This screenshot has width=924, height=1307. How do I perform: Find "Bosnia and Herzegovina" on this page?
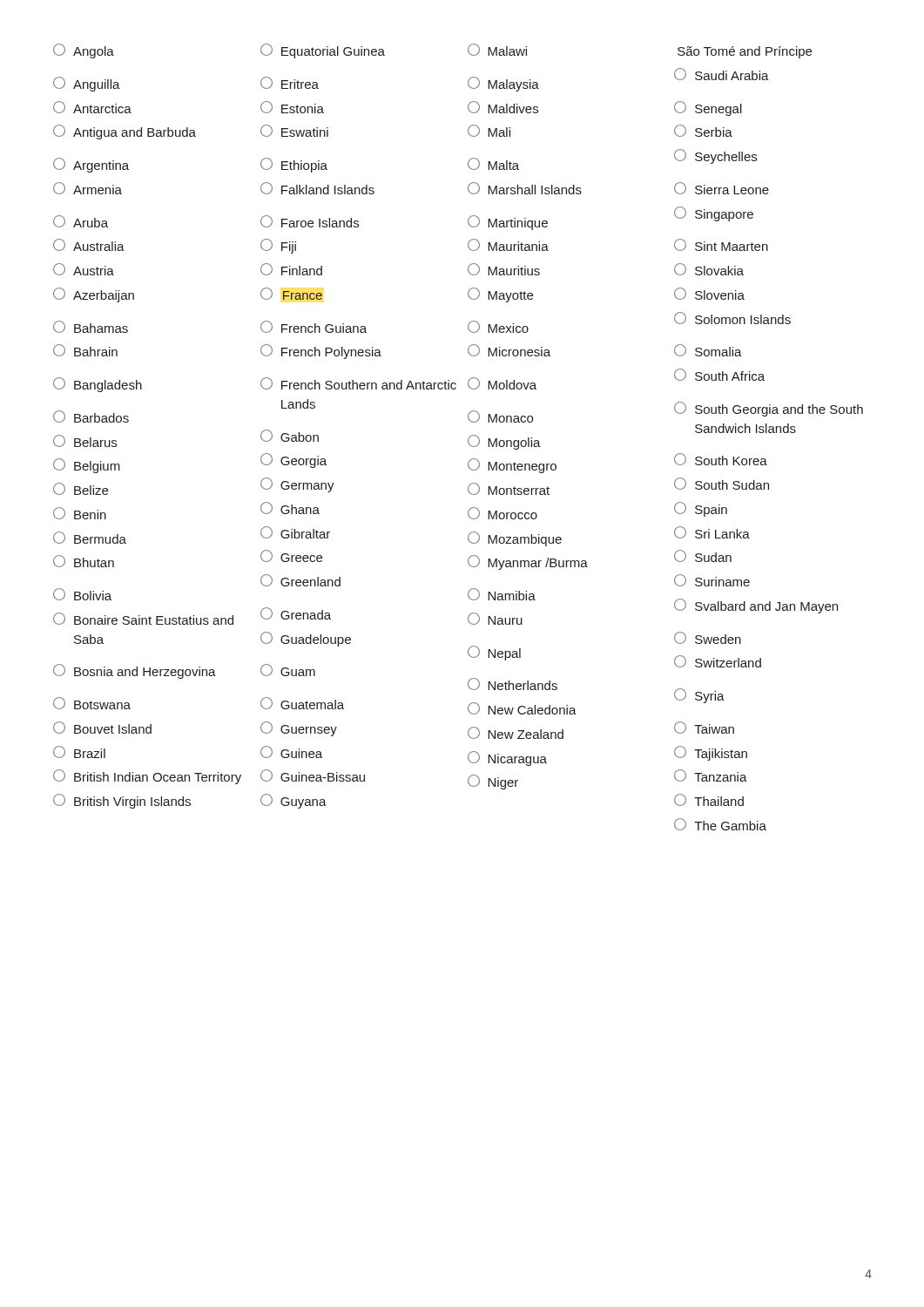[x=151, y=672]
